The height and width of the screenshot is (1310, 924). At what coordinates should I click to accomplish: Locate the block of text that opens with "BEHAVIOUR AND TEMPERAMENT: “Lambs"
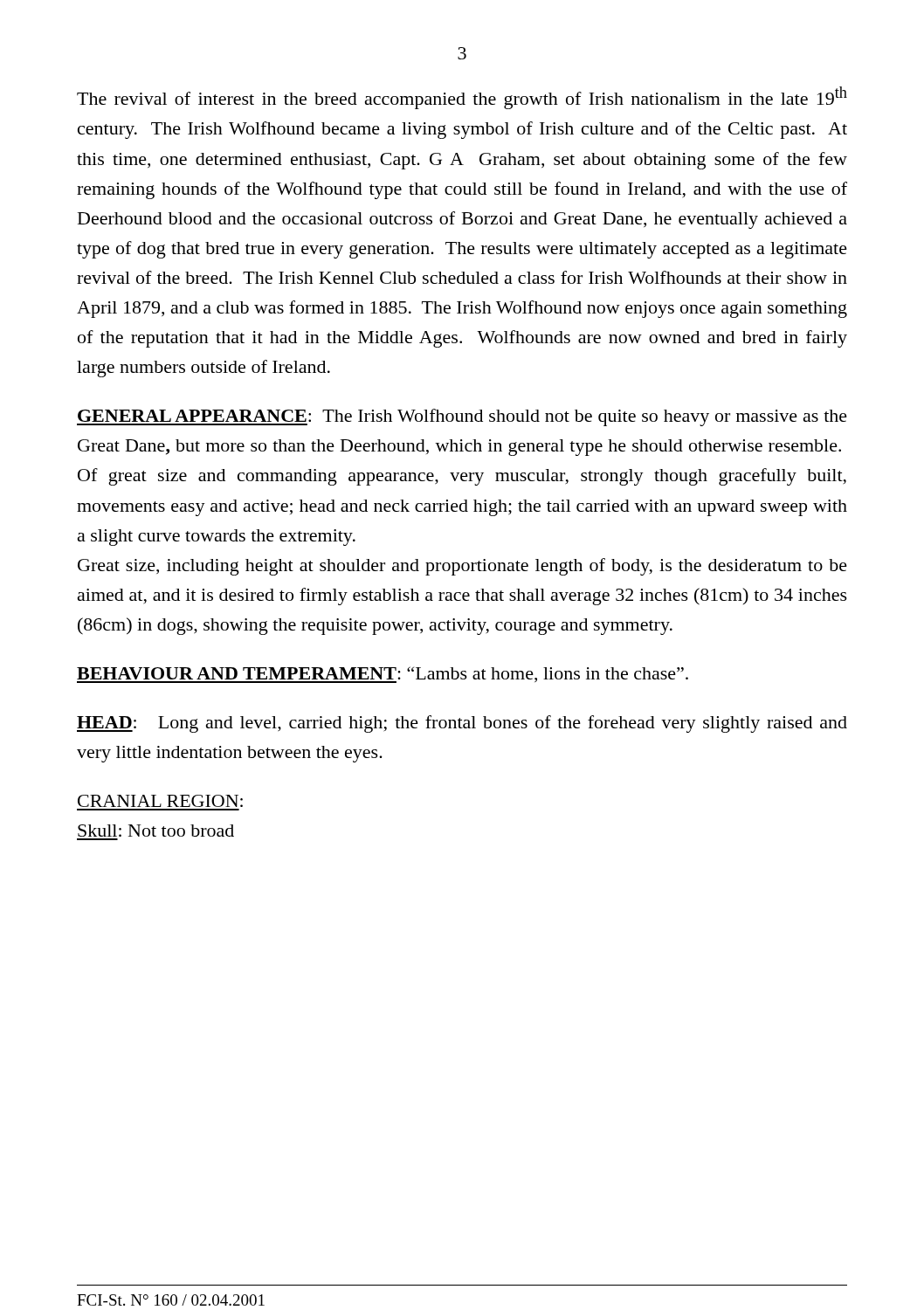pos(383,673)
